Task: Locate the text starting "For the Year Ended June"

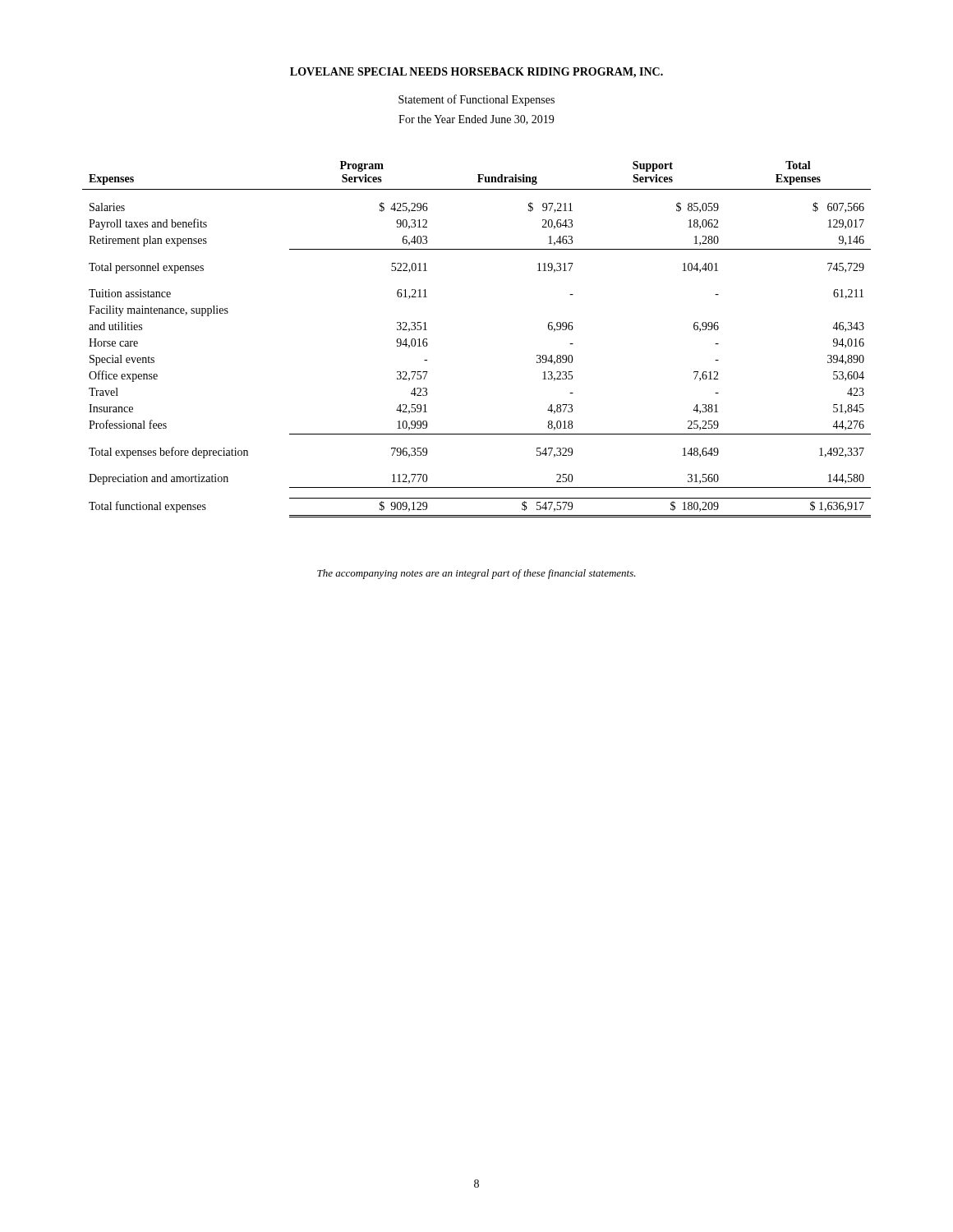Action: 476,120
